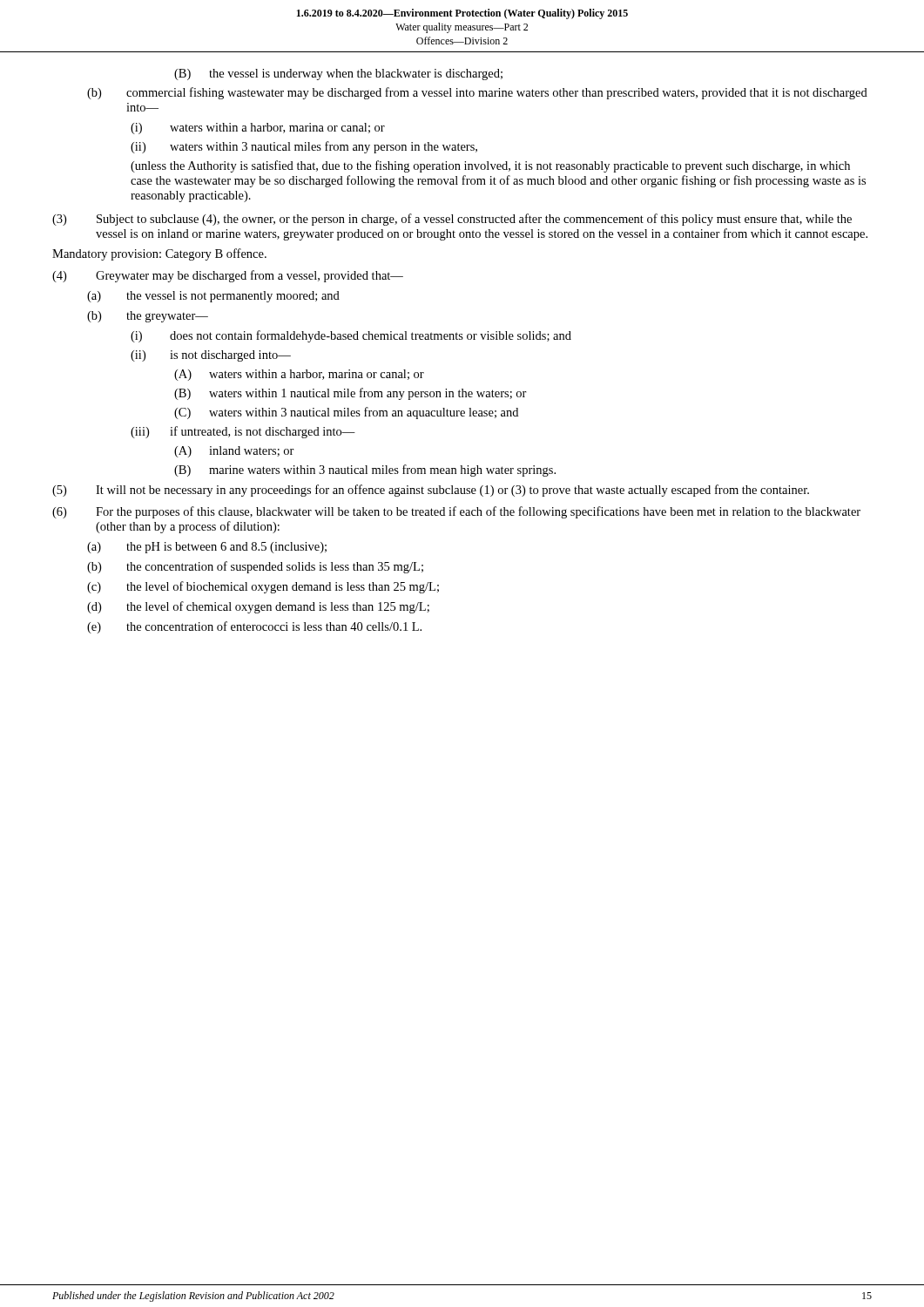The width and height of the screenshot is (924, 1307).
Task: Navigate to the region starting "(a) the vessel is"
Action: pyautogui.click(x=213, y=297)
